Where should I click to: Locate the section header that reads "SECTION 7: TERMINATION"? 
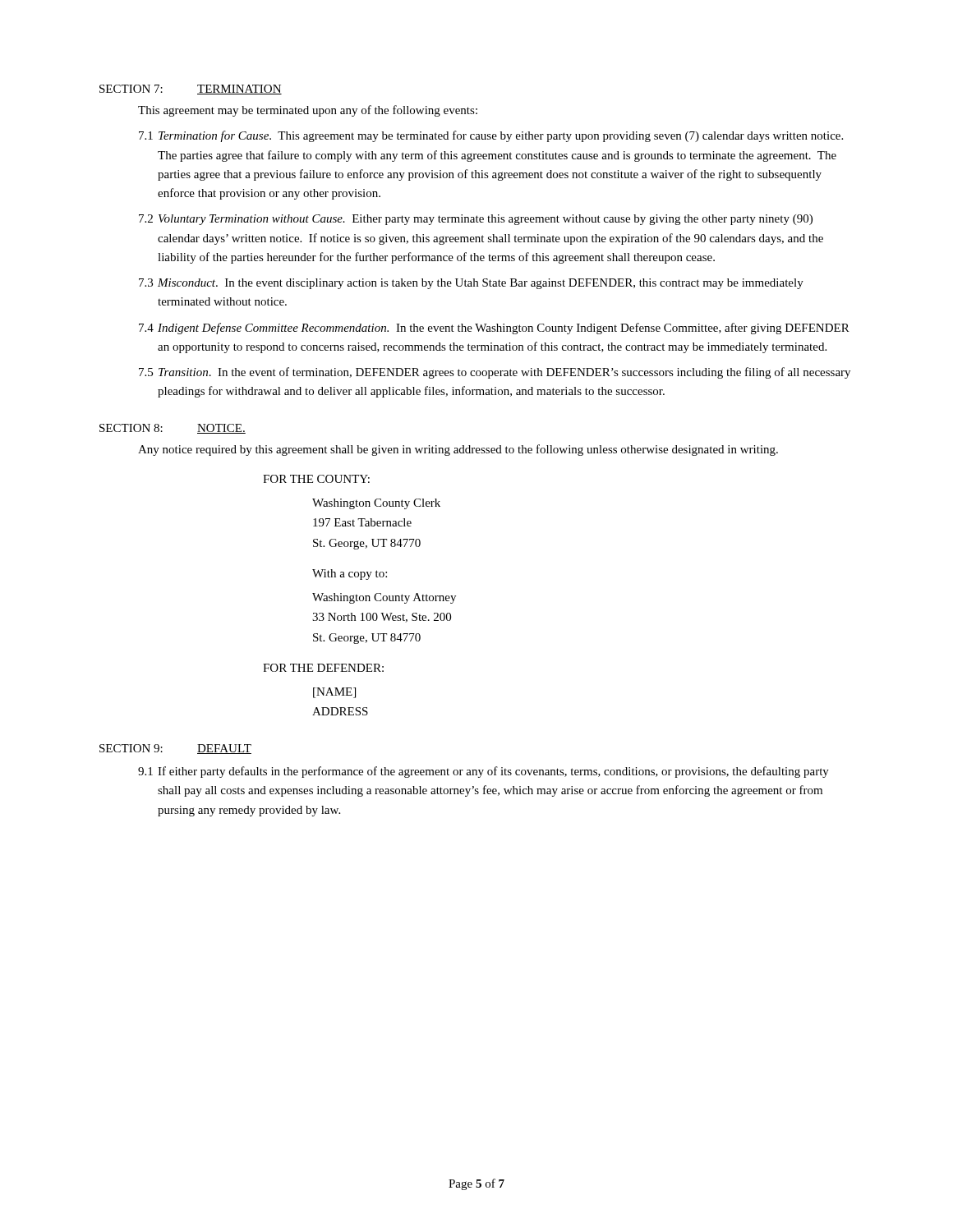pyautogui.click(x=190, y=89)
